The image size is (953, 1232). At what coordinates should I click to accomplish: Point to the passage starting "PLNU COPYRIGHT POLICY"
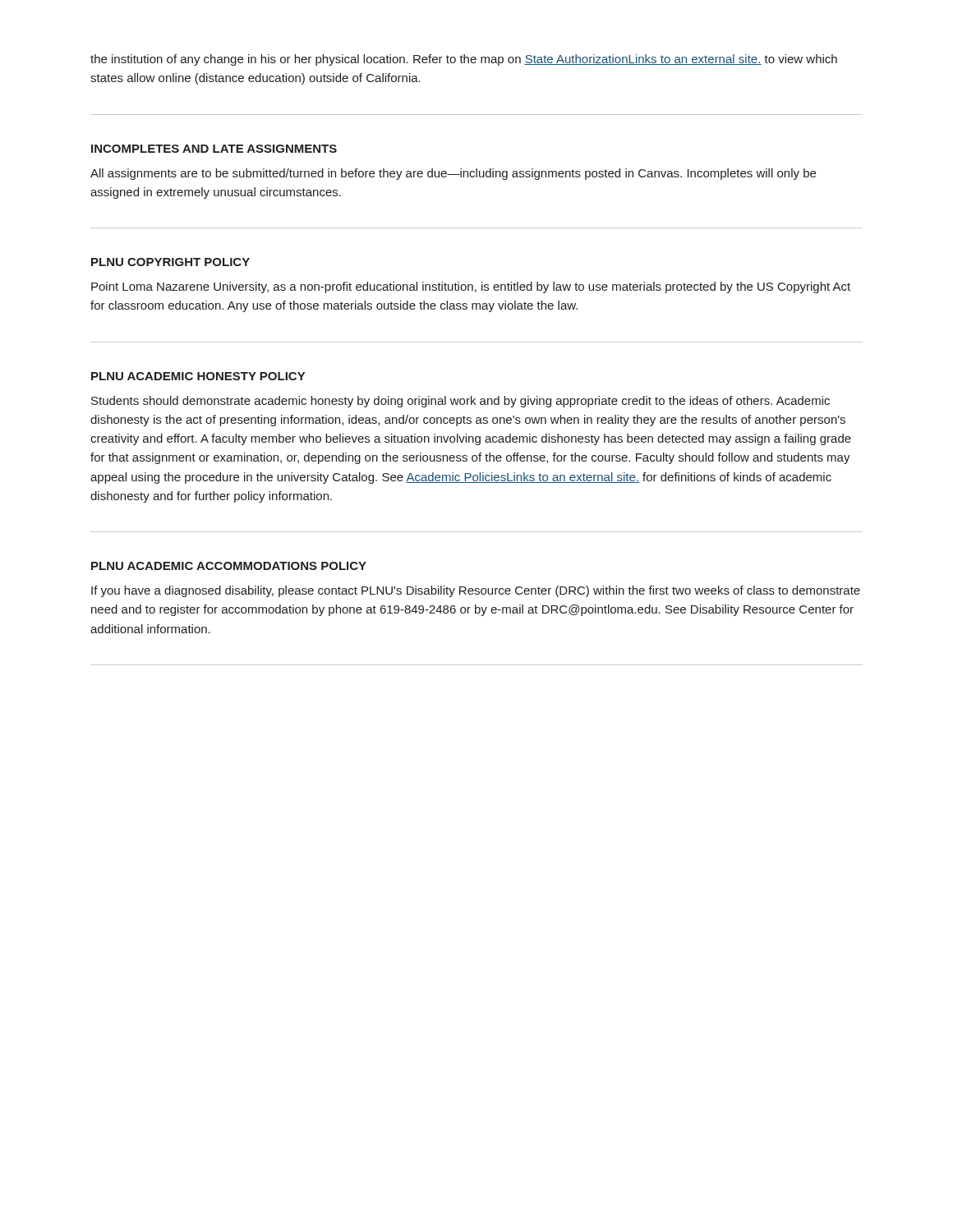click(170, 262)
